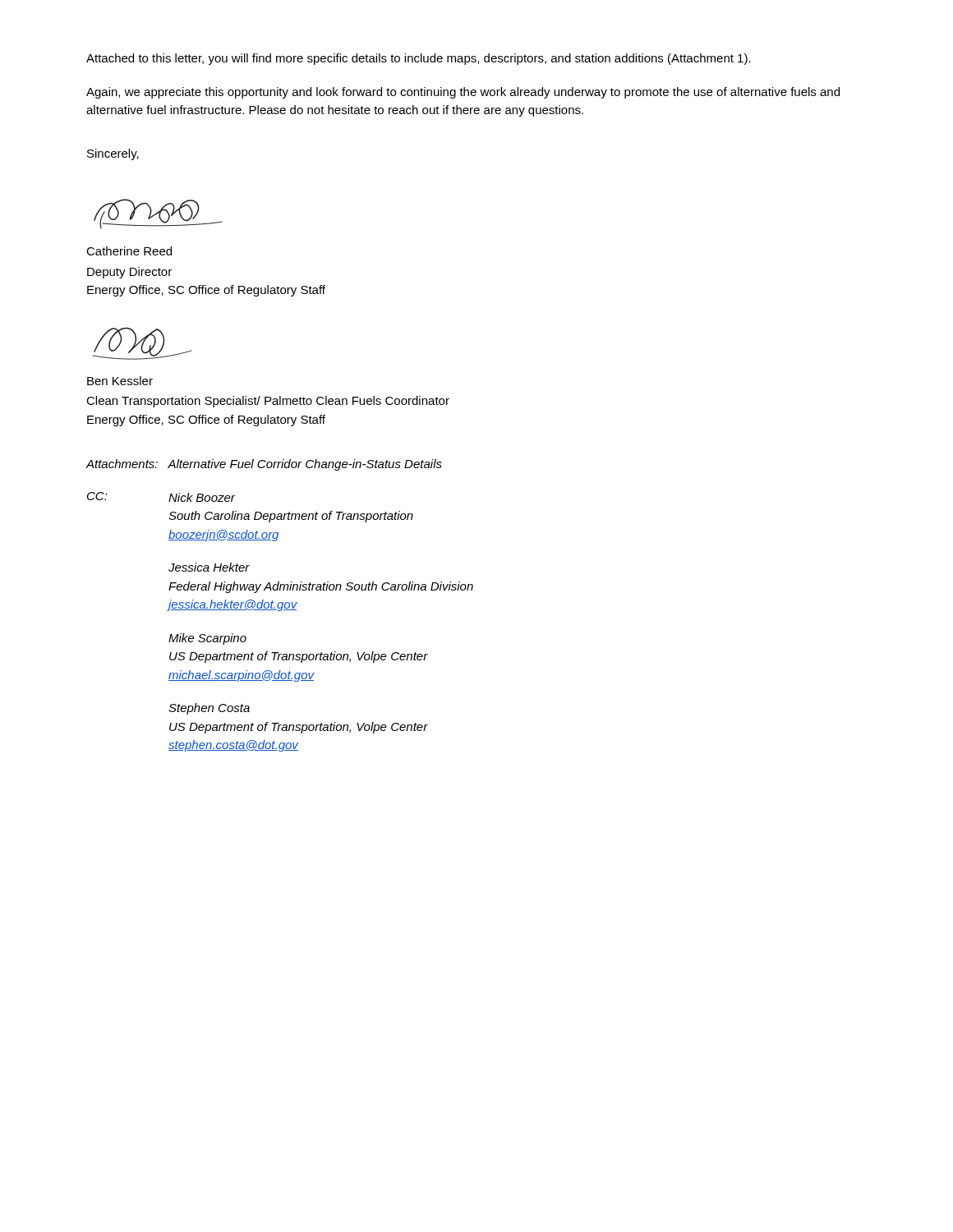The height and width of the screenshot is (1232, 953).
Task: Point to the block beginning "Catherine Reed Deputy"
Action: (129, 251)
